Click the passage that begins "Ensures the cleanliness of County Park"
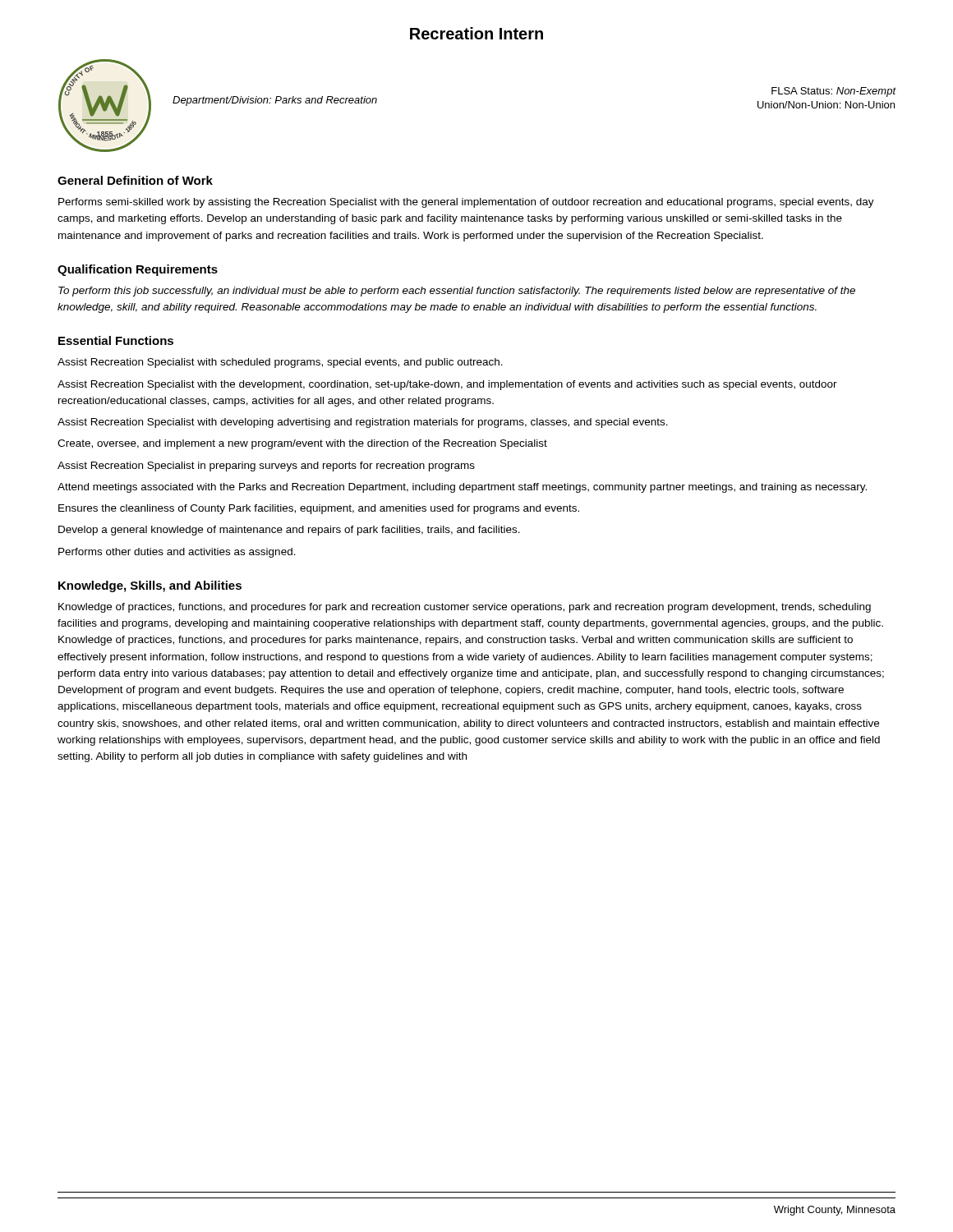 click(319, 508)
